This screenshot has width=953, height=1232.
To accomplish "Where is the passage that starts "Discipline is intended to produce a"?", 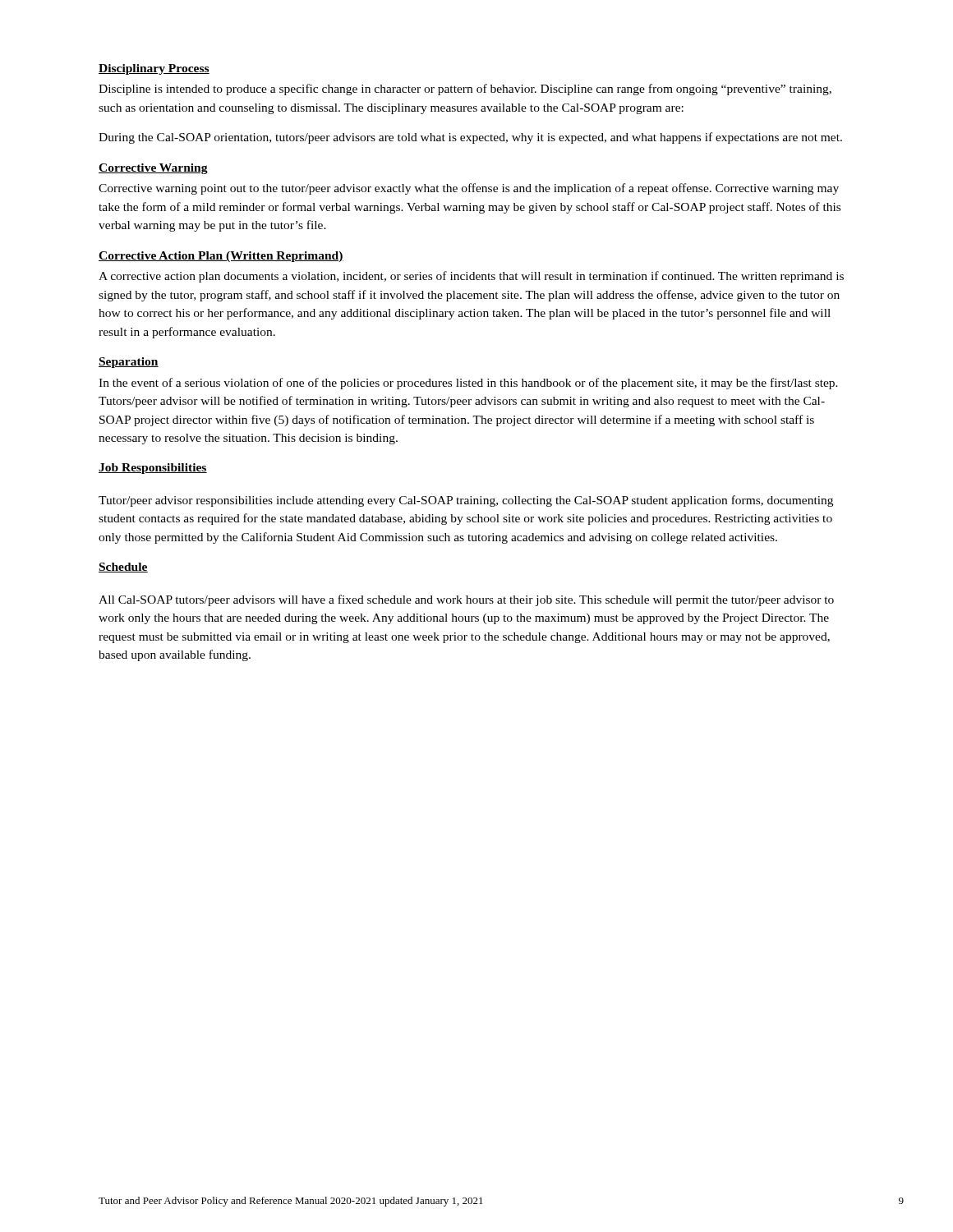I will (x=465, y=98).
